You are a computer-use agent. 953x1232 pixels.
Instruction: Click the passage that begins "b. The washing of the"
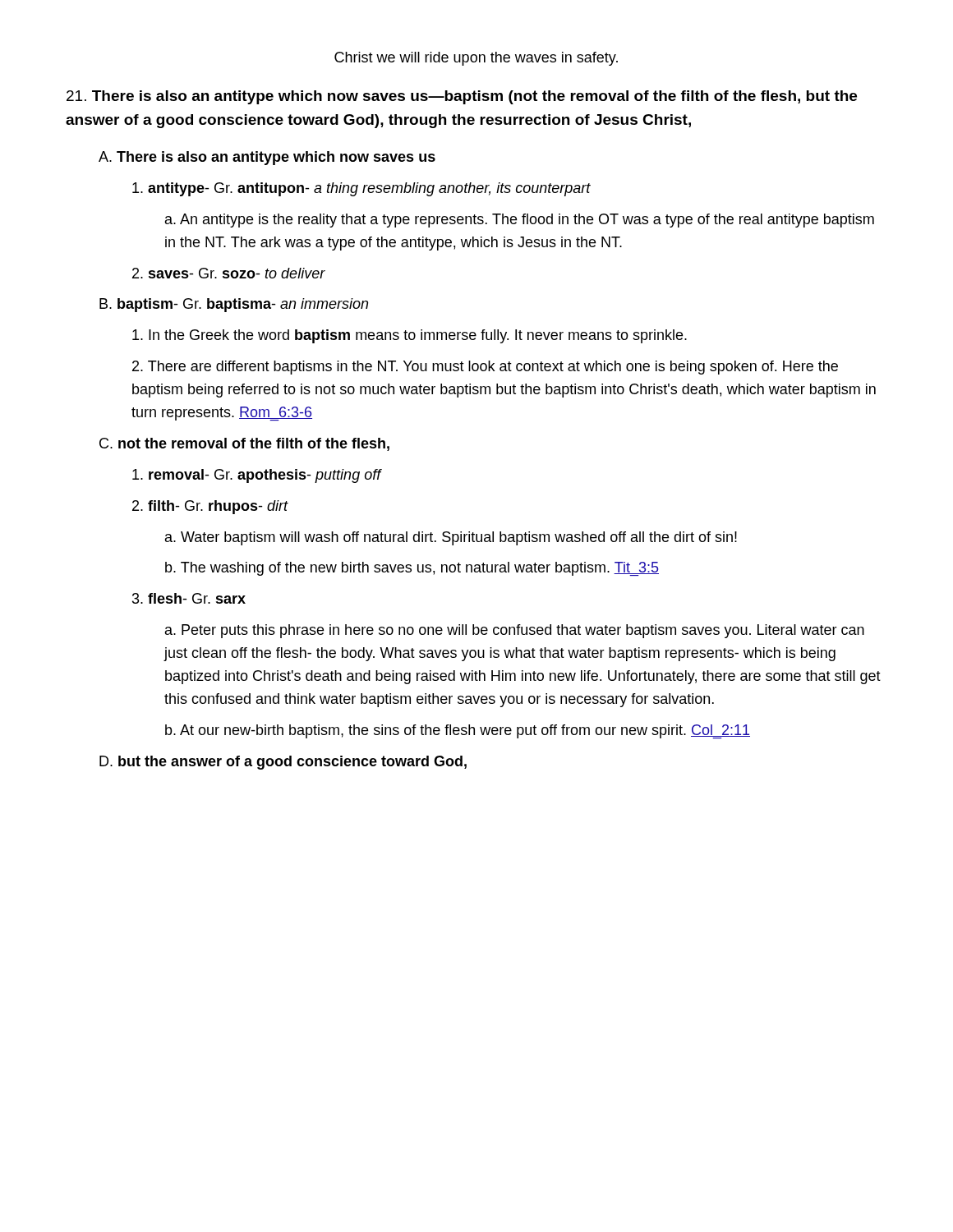(412, 568)
